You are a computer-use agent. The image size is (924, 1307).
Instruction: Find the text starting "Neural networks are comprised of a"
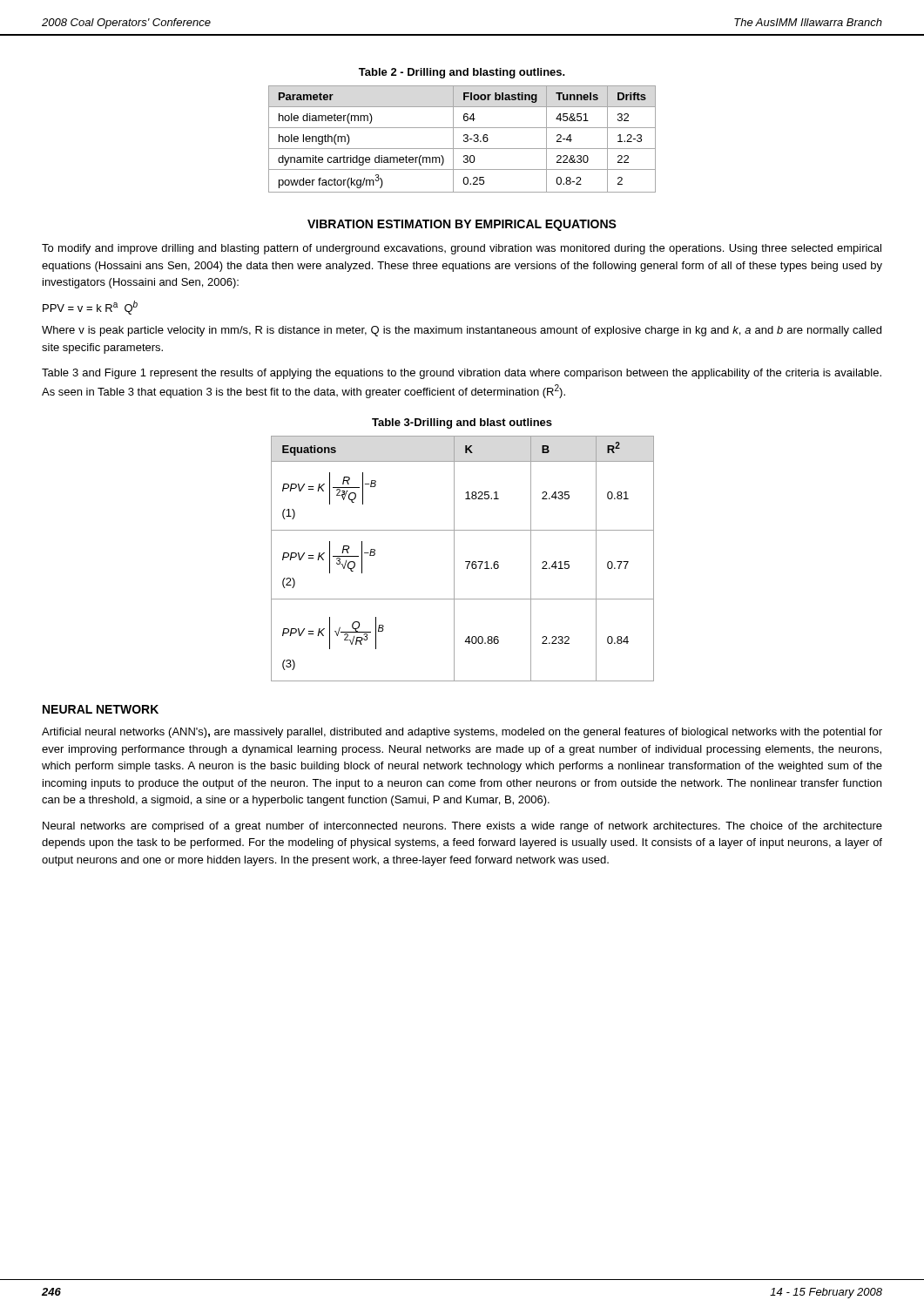[462, 842]
